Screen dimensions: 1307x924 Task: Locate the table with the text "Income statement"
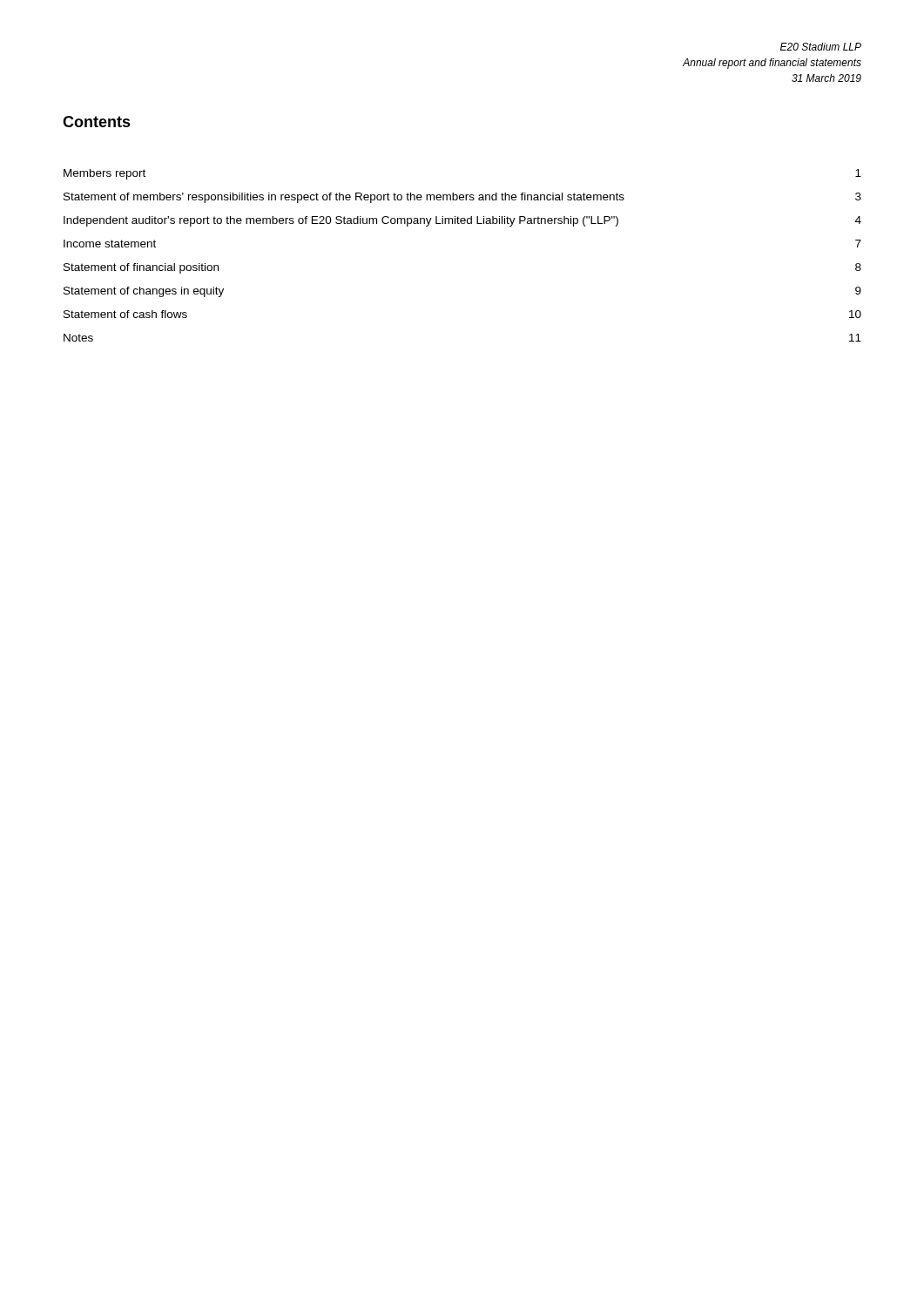tap(462, 255)
